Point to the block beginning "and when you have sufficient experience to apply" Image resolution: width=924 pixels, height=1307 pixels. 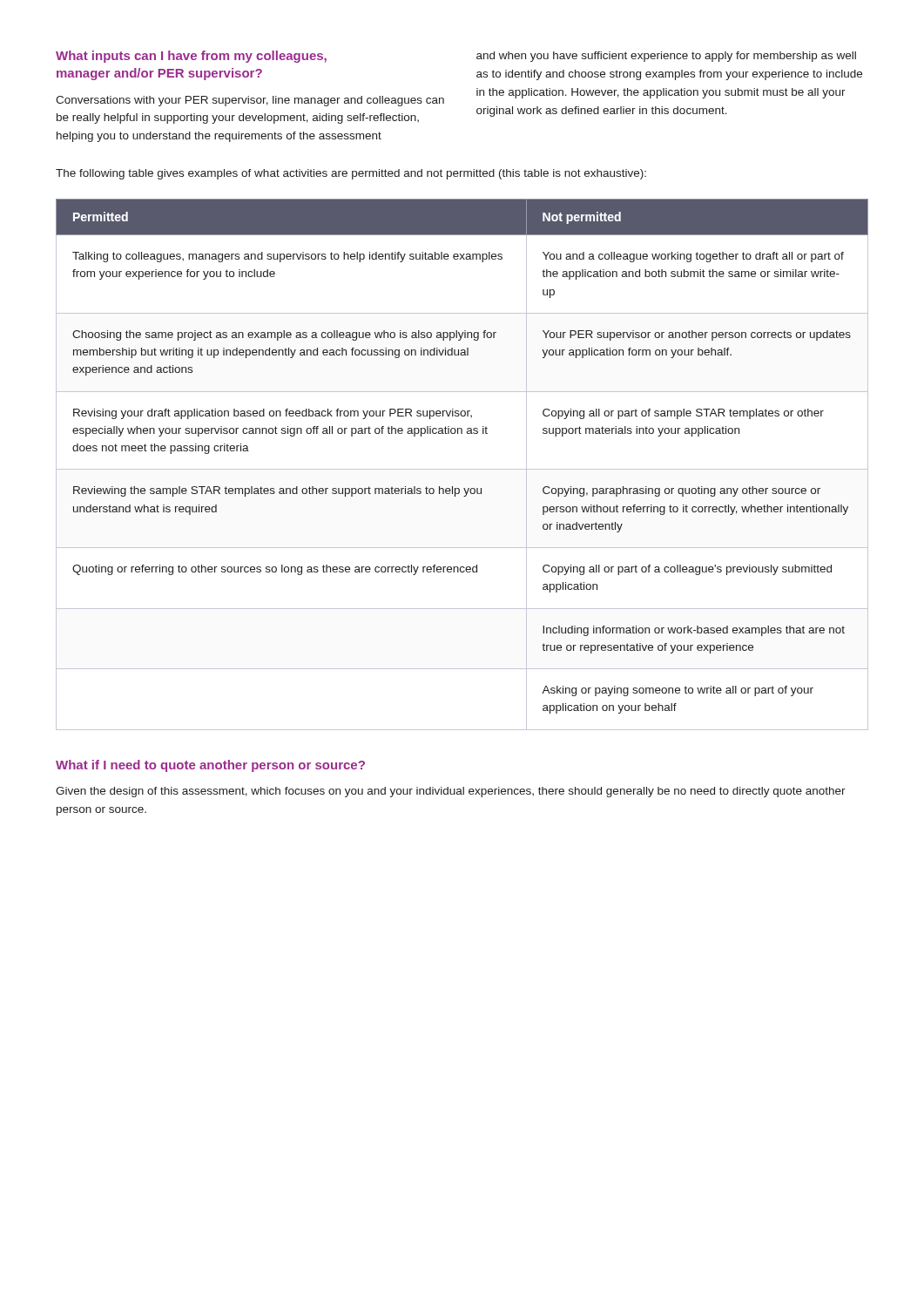click(669, 83)
